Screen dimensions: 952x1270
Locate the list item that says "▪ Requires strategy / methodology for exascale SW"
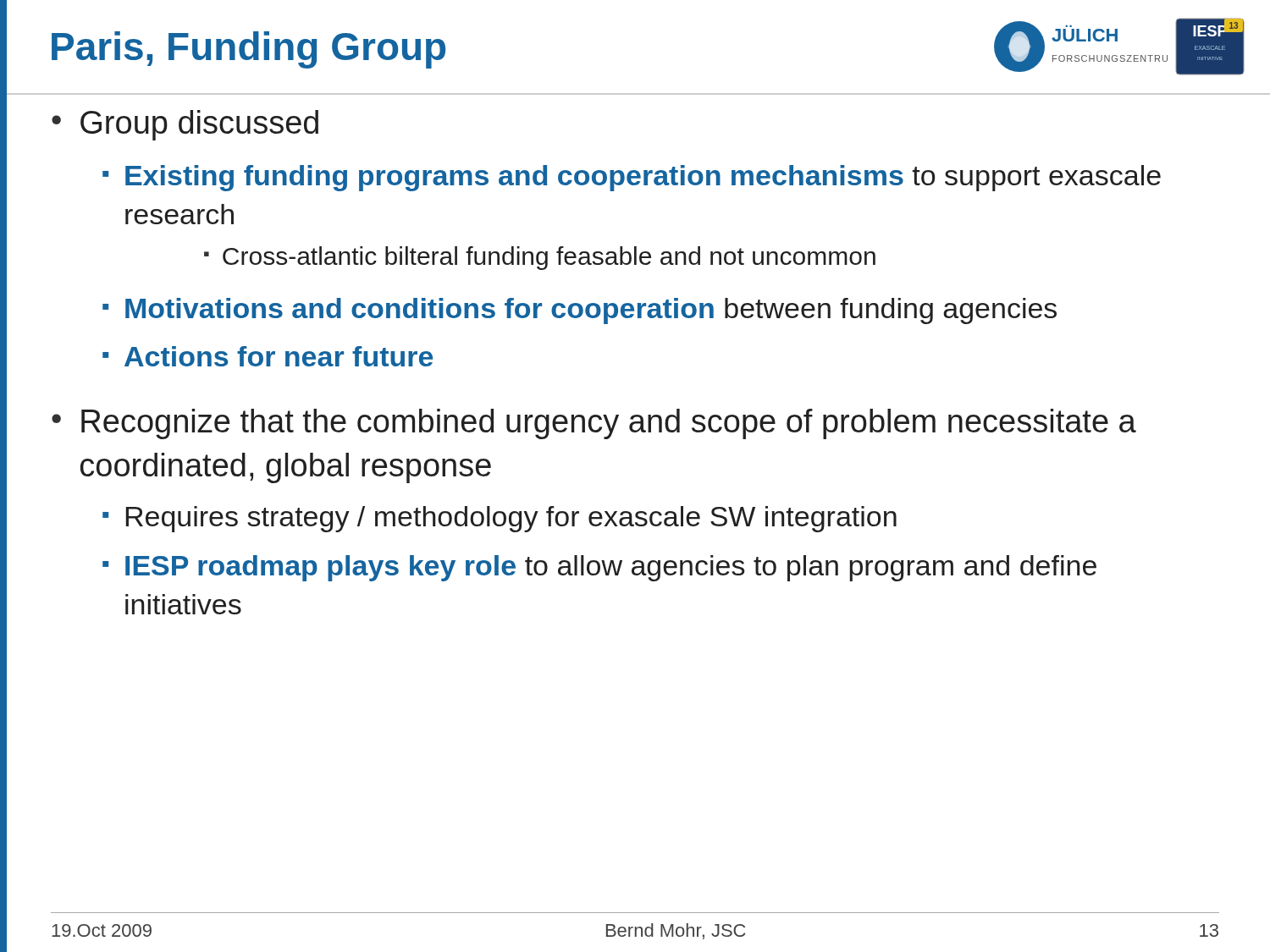[x=500, y=517]
